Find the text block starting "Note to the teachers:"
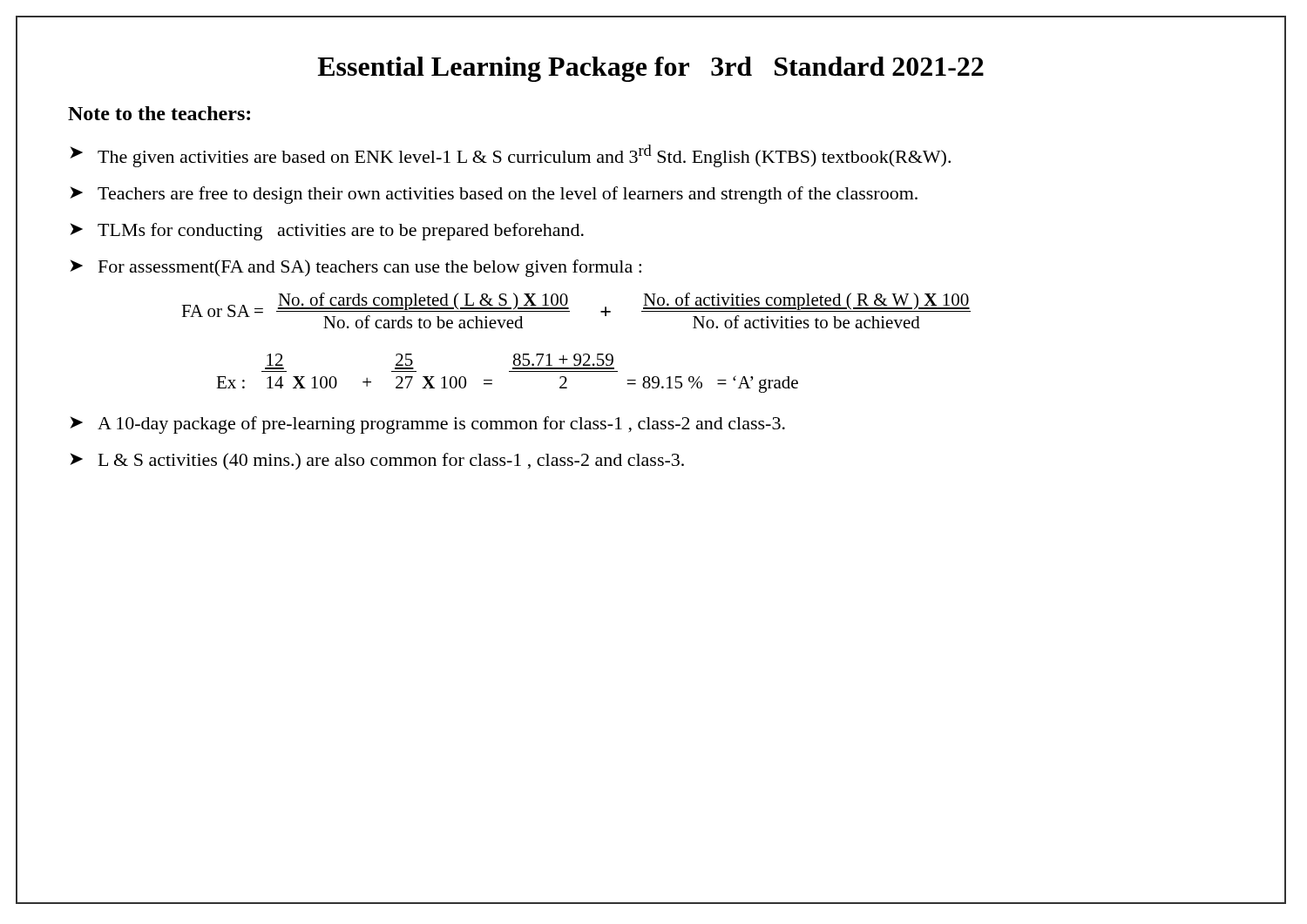Screen dimensions: 924x1307 [x=160, y=113]
